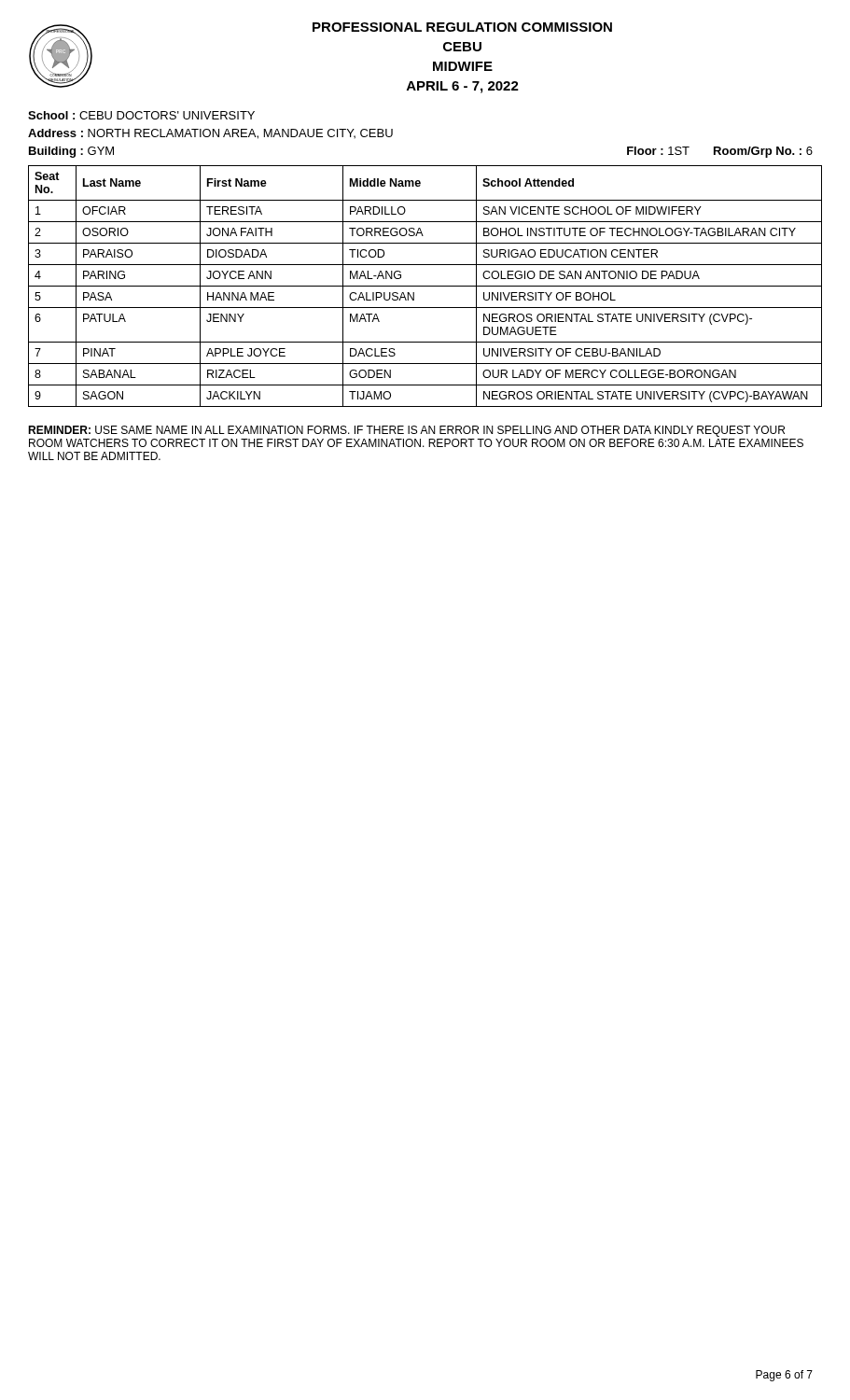
Task: Select the text that says "Building : GYM"
Action: [x=71, y=151]
